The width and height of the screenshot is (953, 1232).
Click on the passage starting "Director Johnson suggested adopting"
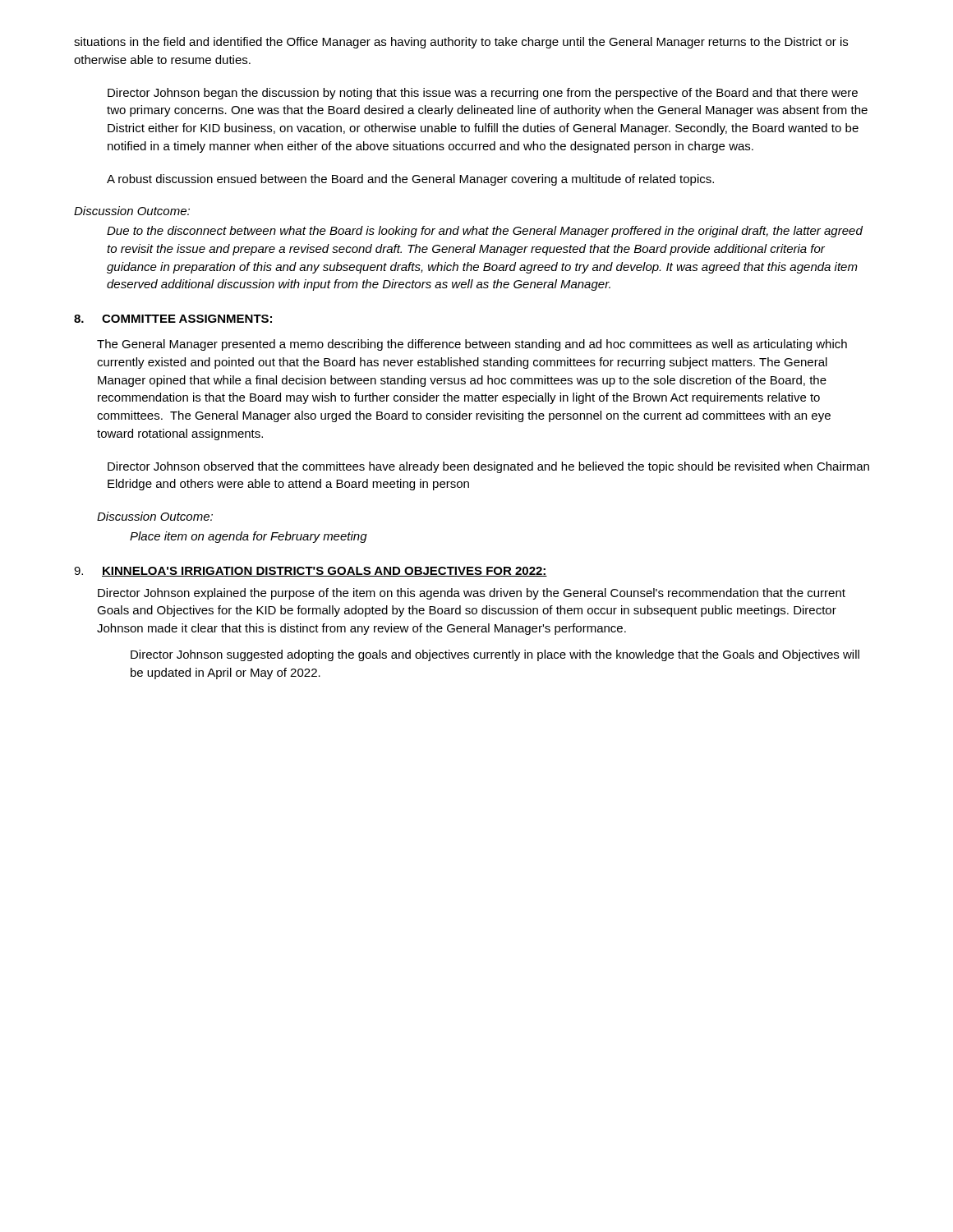495,663
